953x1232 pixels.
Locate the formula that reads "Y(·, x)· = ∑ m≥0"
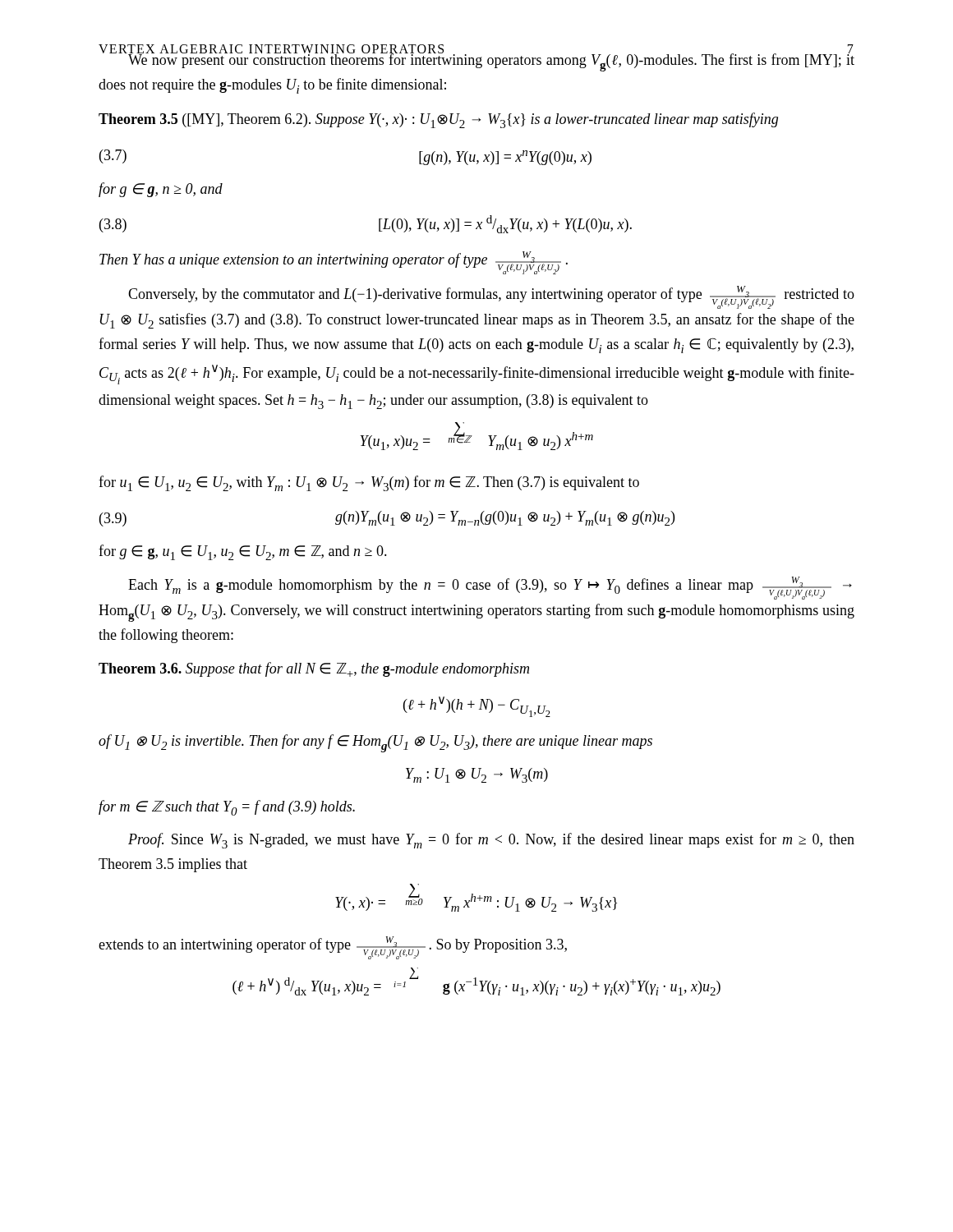pyautogui.click(x=476, y=904)
